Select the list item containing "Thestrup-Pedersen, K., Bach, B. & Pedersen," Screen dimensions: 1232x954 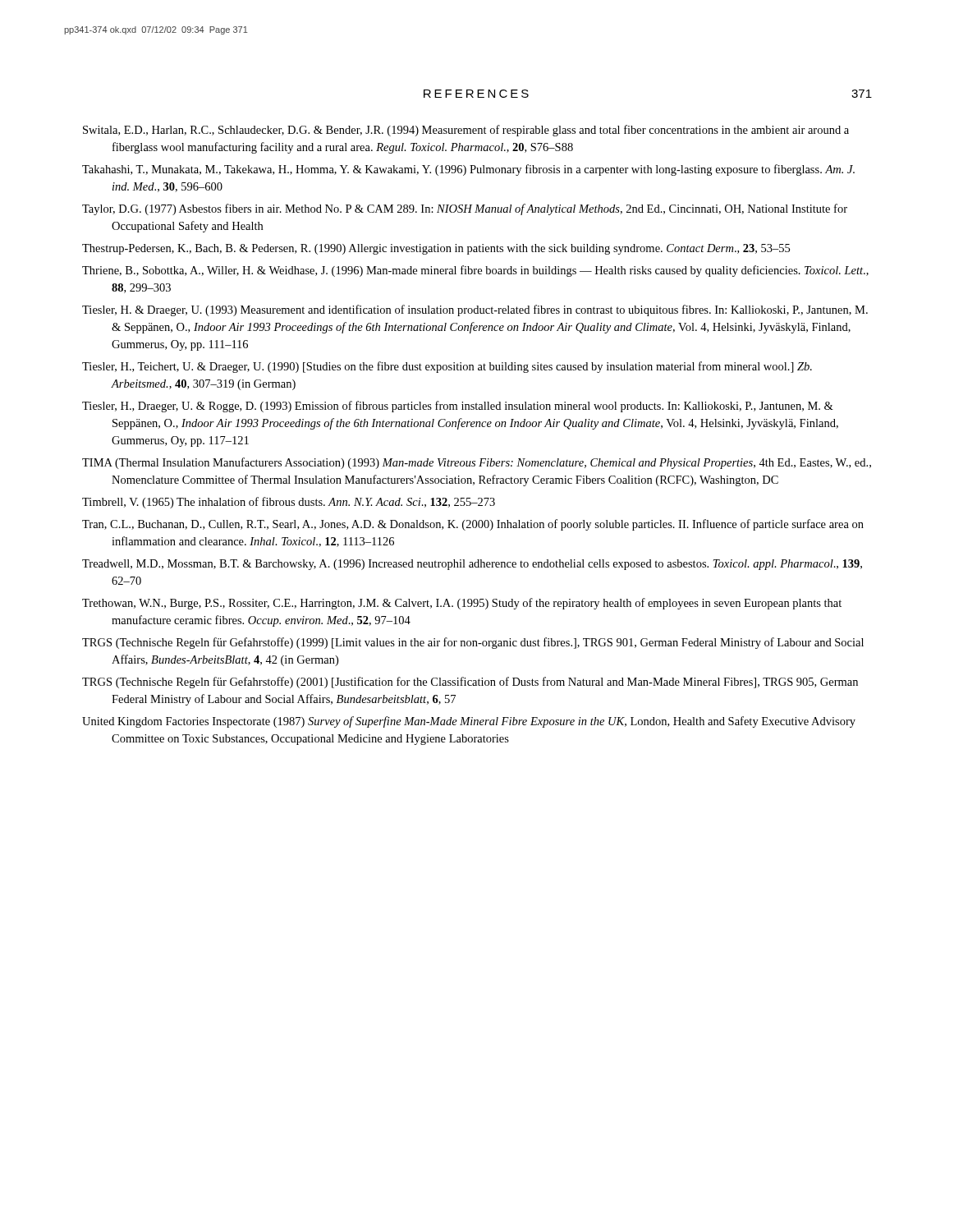[436, 248]
